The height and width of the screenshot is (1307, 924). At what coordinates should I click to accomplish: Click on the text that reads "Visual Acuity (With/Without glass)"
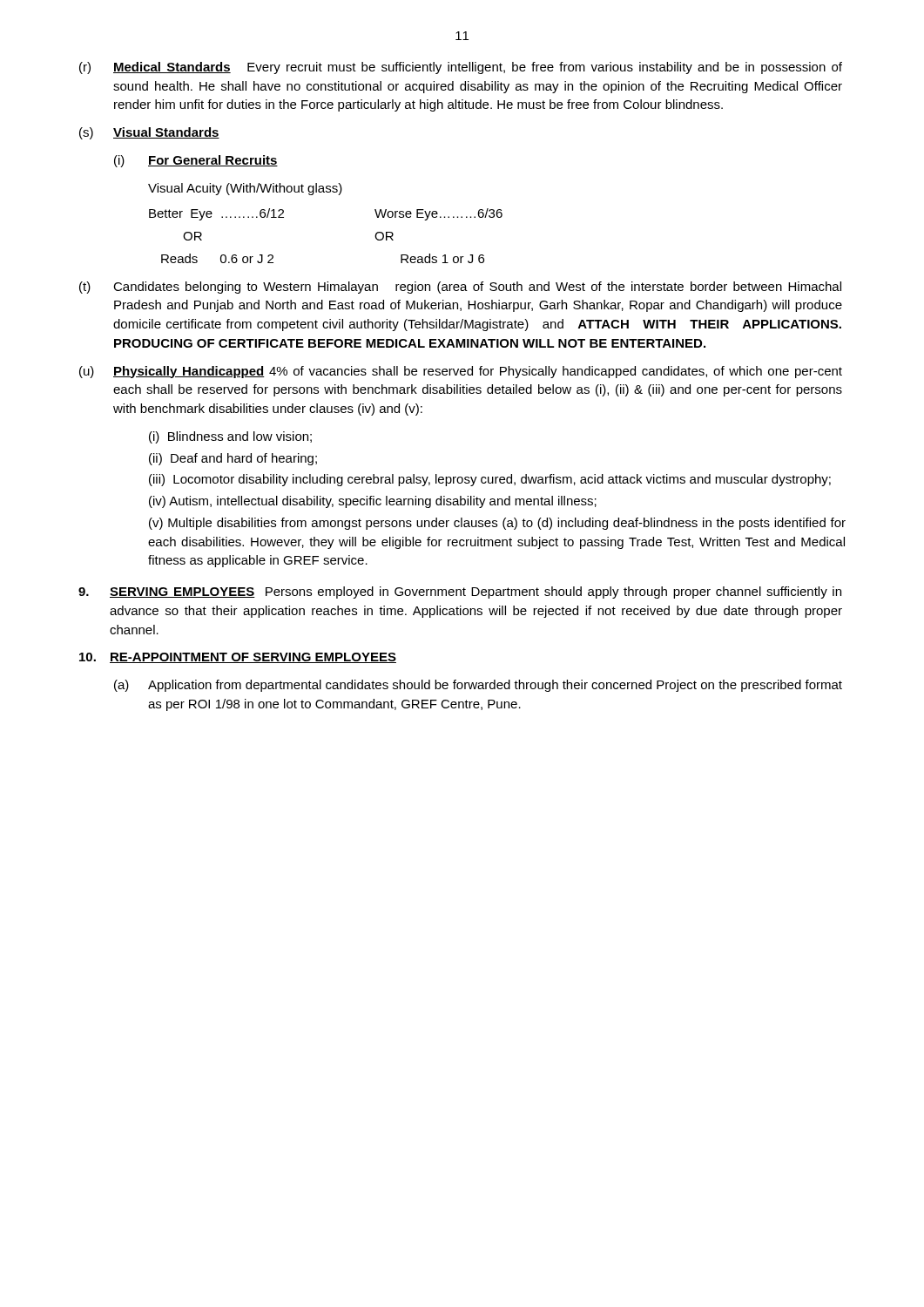[x=245, y=187]
